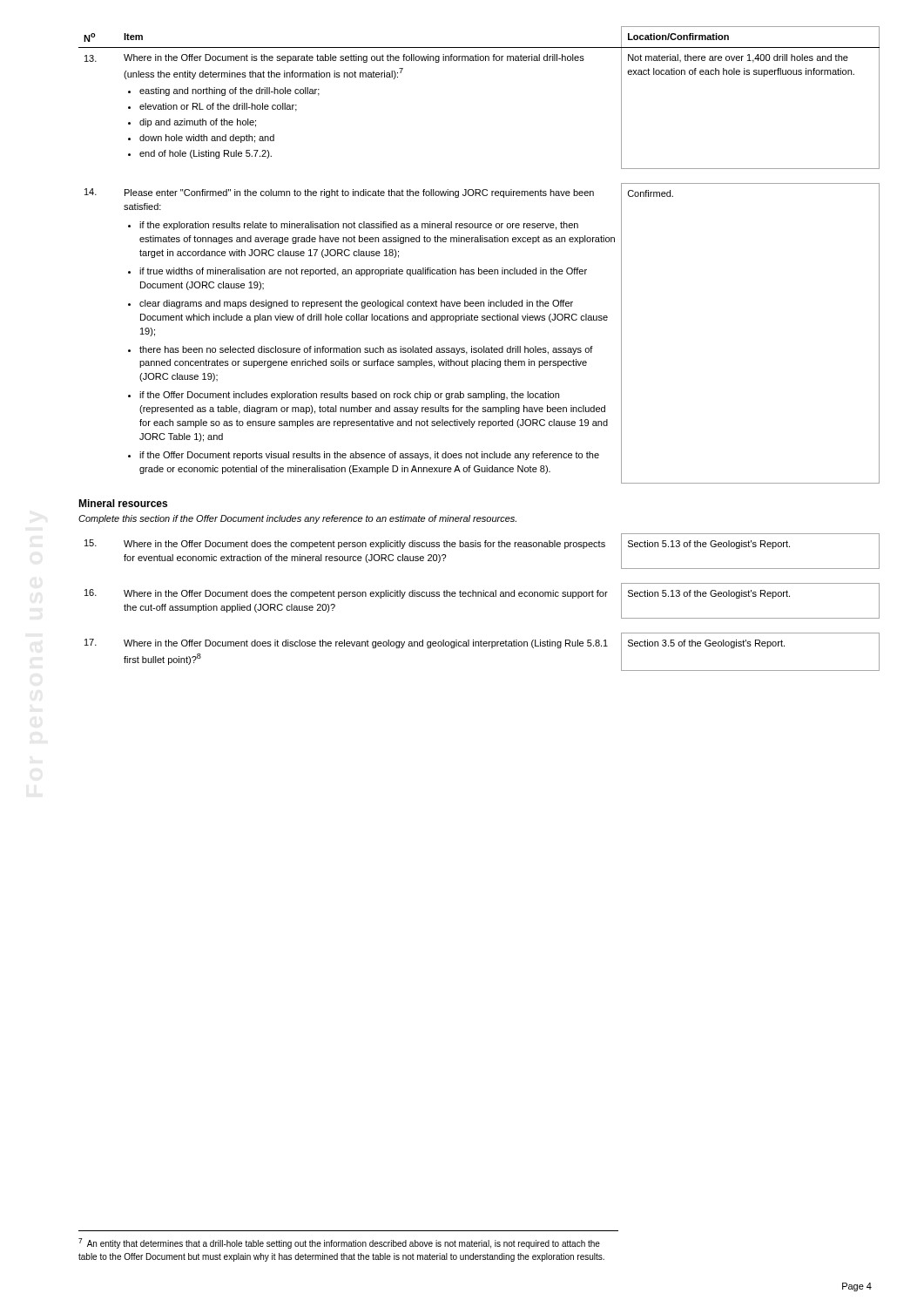
Task: Select the table that reads "Please enter "Confirmed" in the"
Action: tap(479, 255)
